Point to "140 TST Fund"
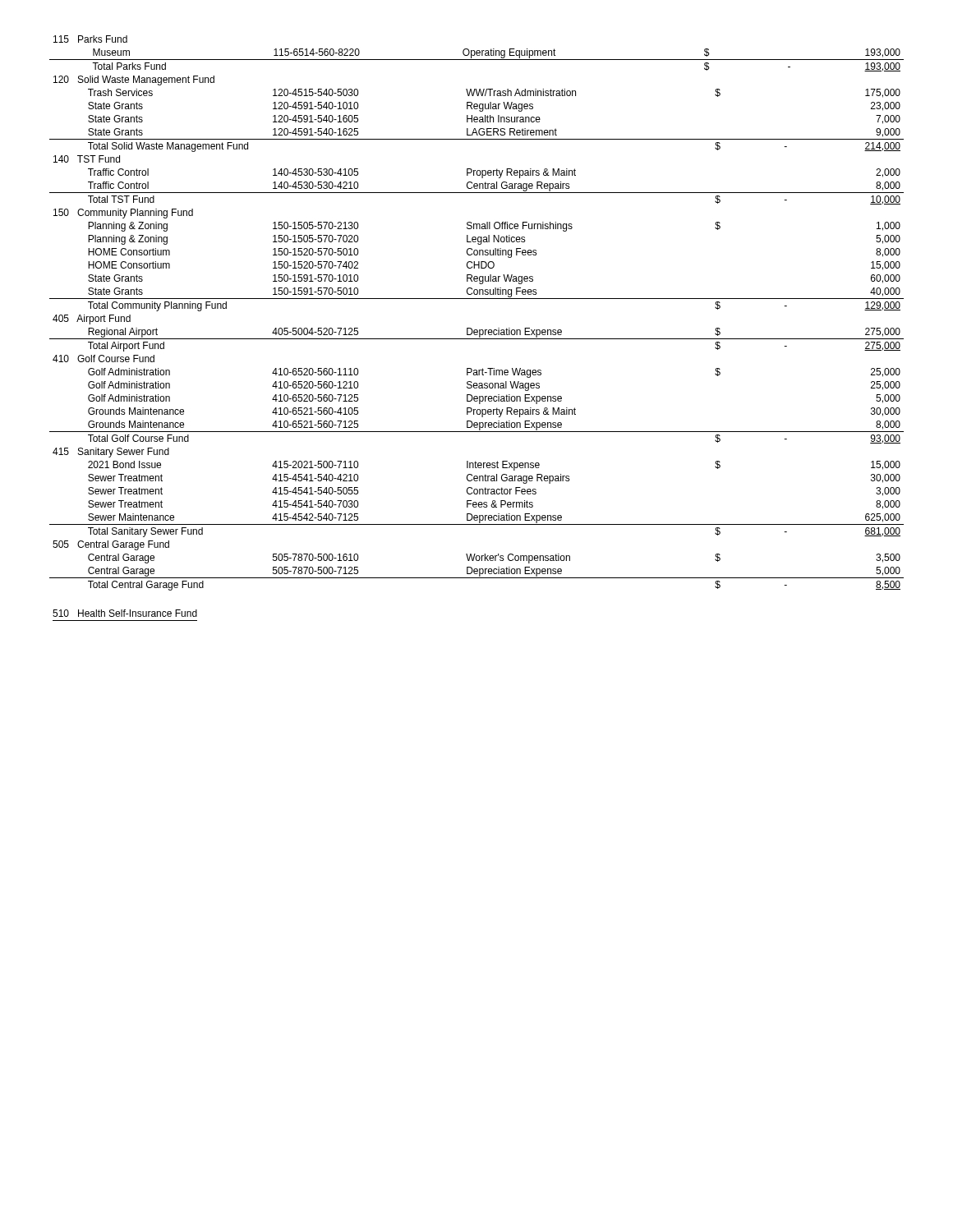The image size is (953, 1232). click(87, 159)
